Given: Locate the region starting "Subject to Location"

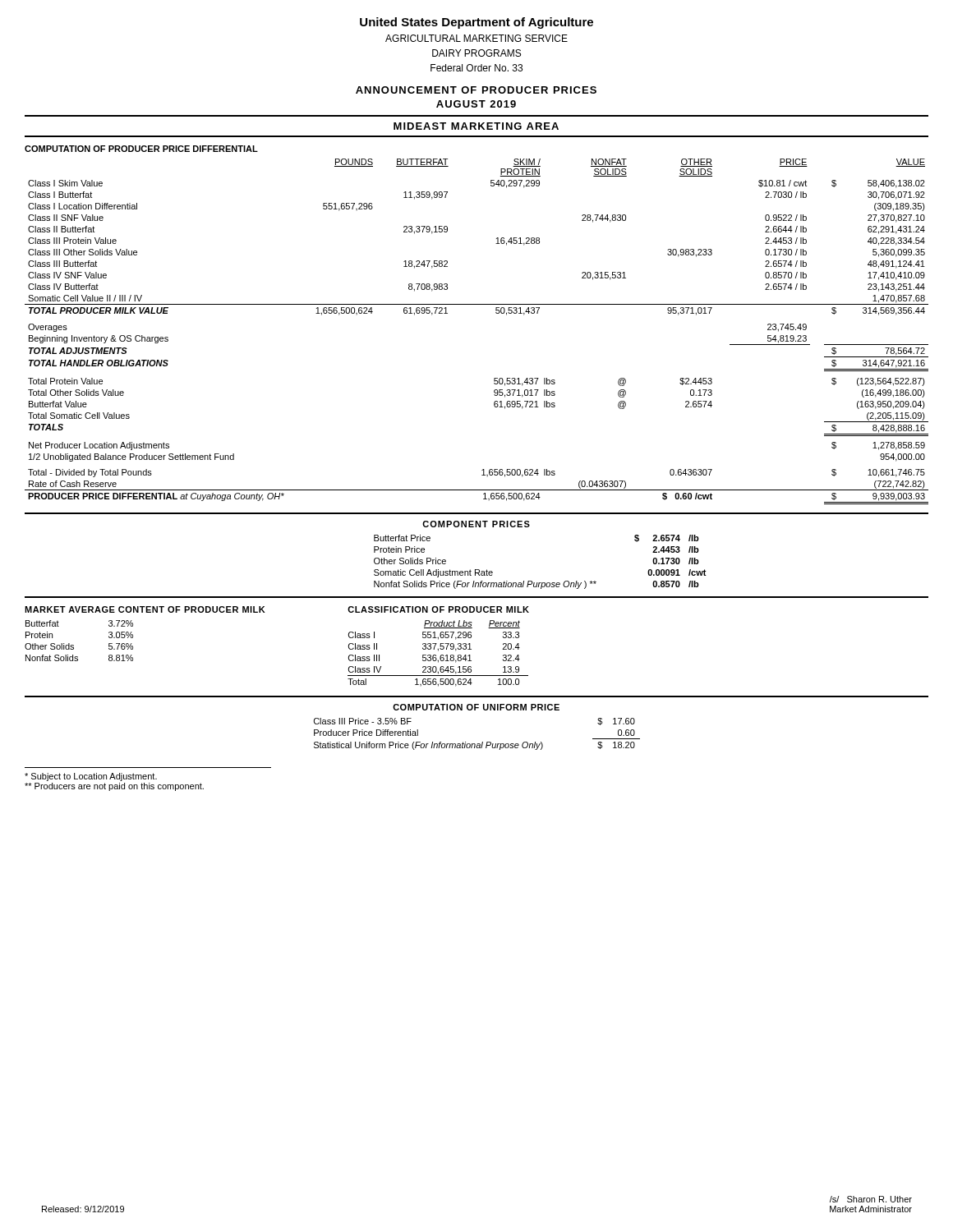Looking at the screenshot, I should (115, 781).
